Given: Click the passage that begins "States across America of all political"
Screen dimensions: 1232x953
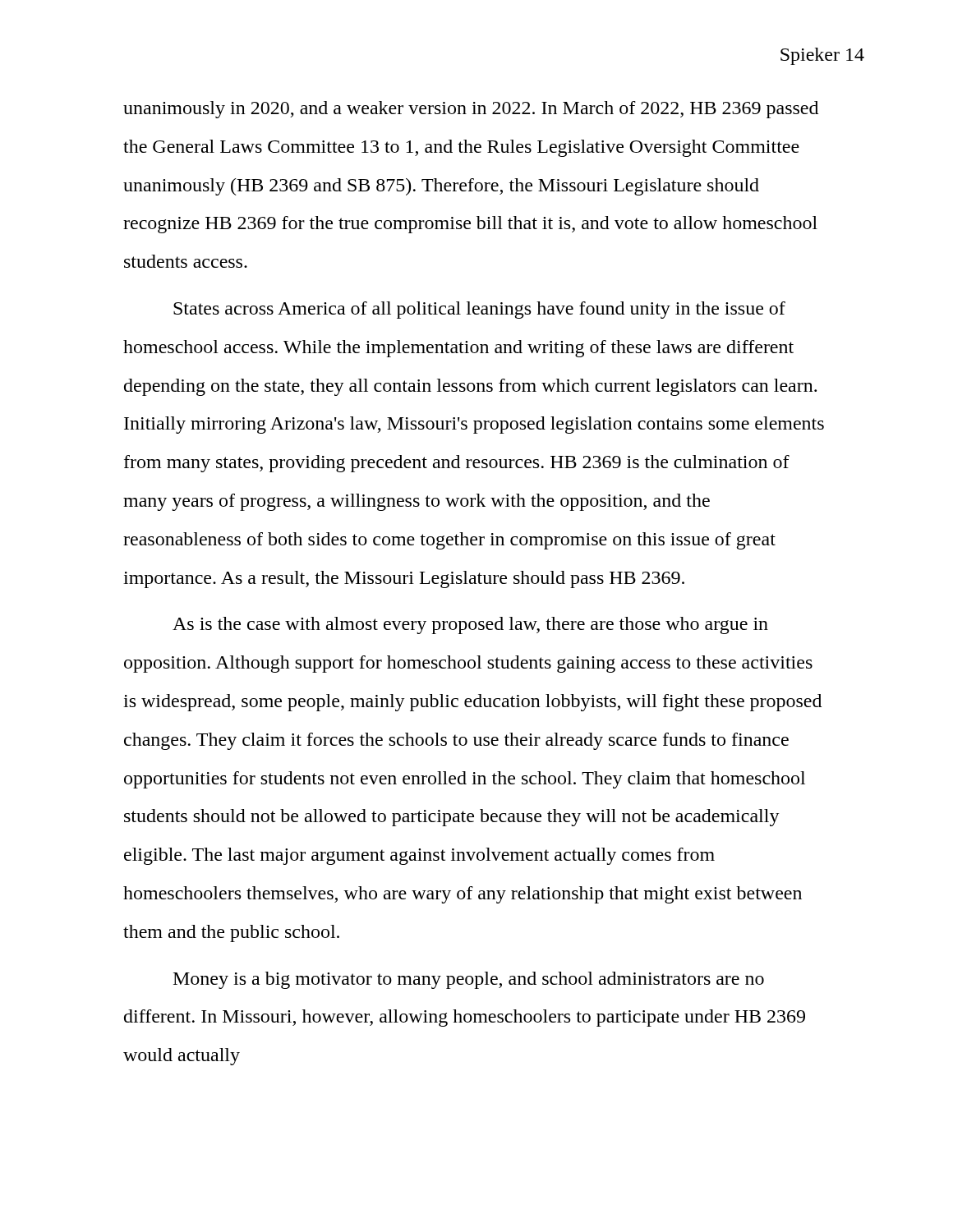Looking at the screenshot, I should [474, 442].
